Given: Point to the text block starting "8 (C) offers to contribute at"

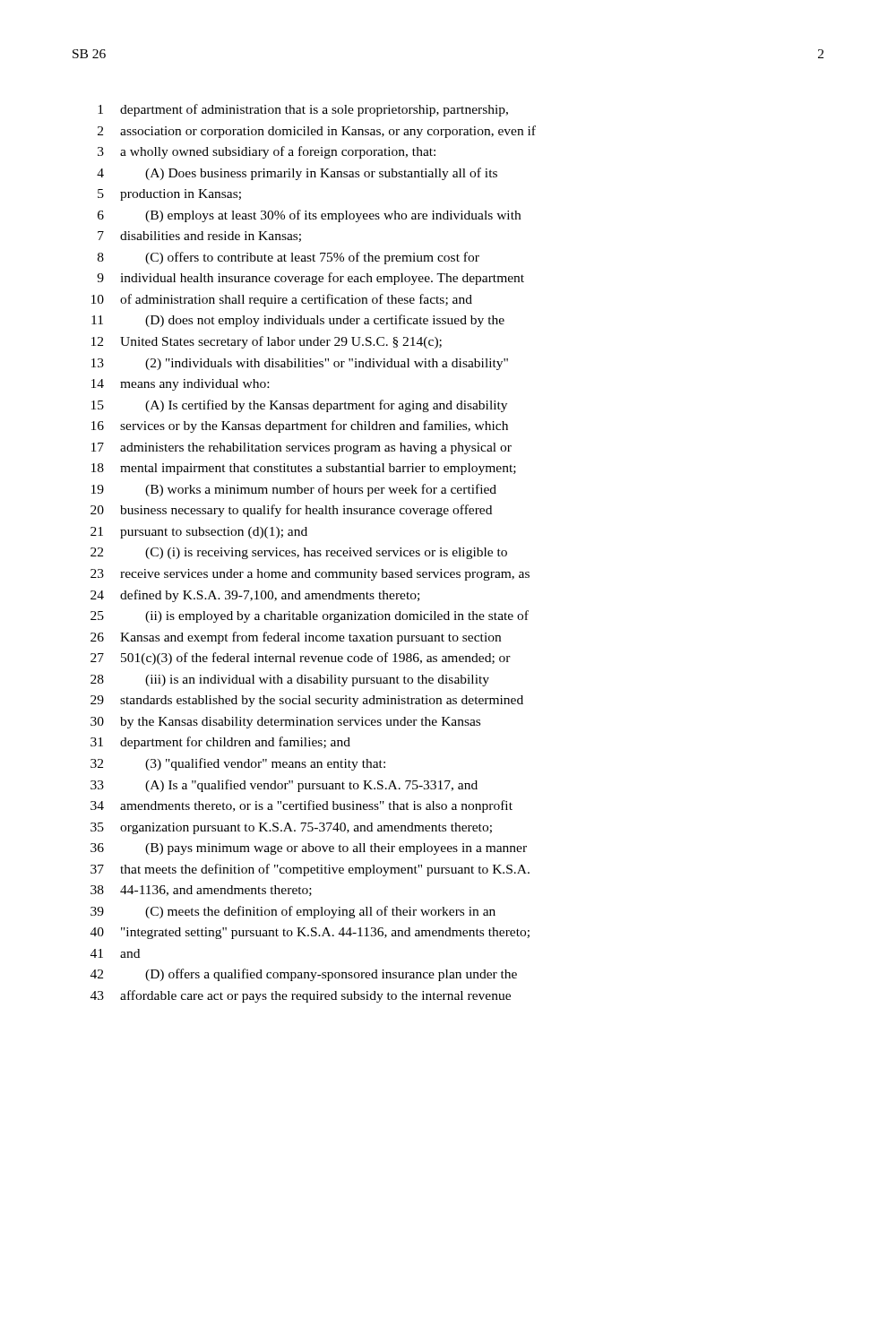Looking at the screenshot, I should click(457, 278).
